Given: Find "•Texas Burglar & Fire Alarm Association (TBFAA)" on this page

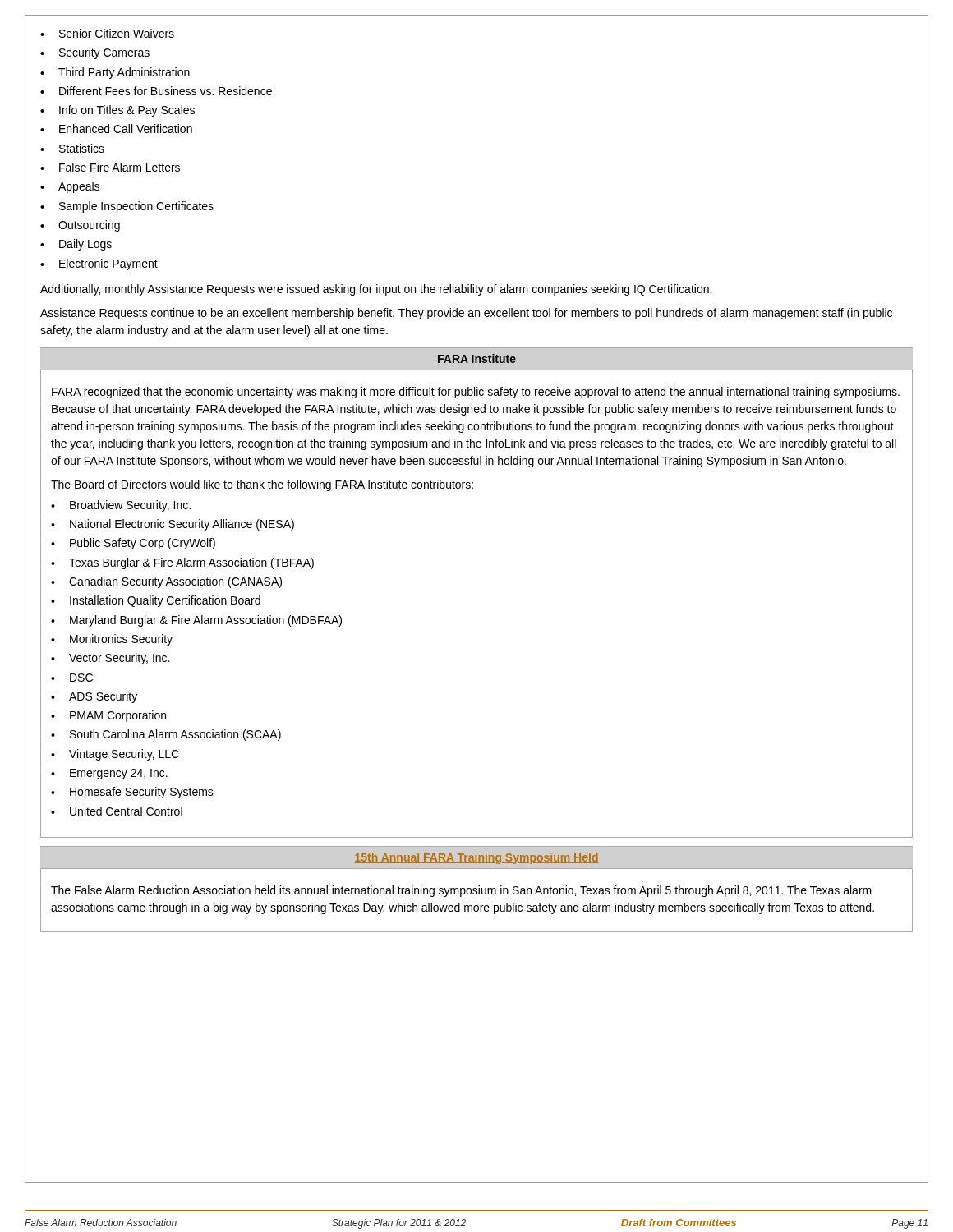Looking at the screenshot, I should tap(182, 563).
